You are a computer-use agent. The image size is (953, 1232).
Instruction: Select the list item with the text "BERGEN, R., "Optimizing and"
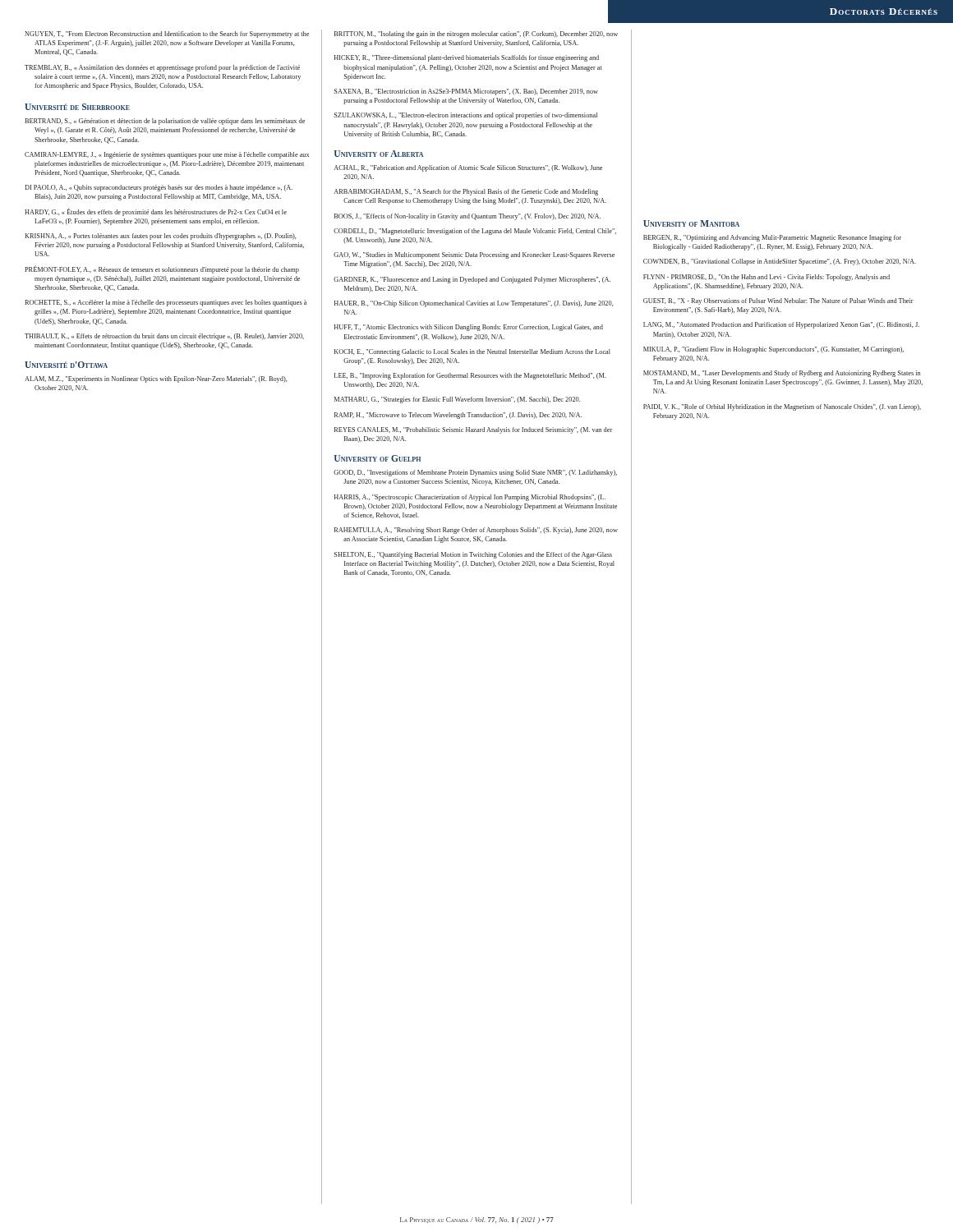[x=772, y=242]
